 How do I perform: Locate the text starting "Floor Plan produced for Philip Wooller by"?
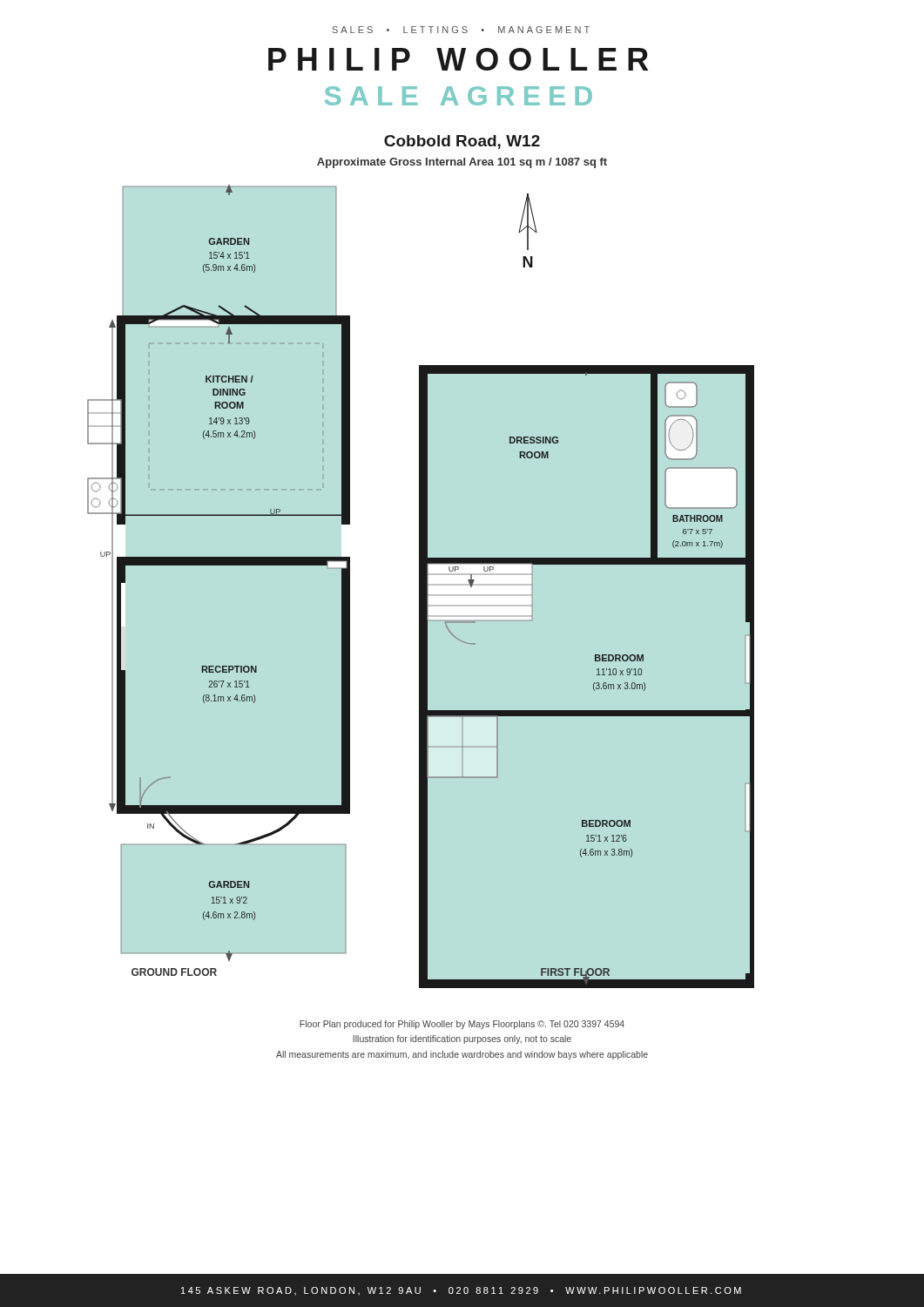pos(462,1039)
